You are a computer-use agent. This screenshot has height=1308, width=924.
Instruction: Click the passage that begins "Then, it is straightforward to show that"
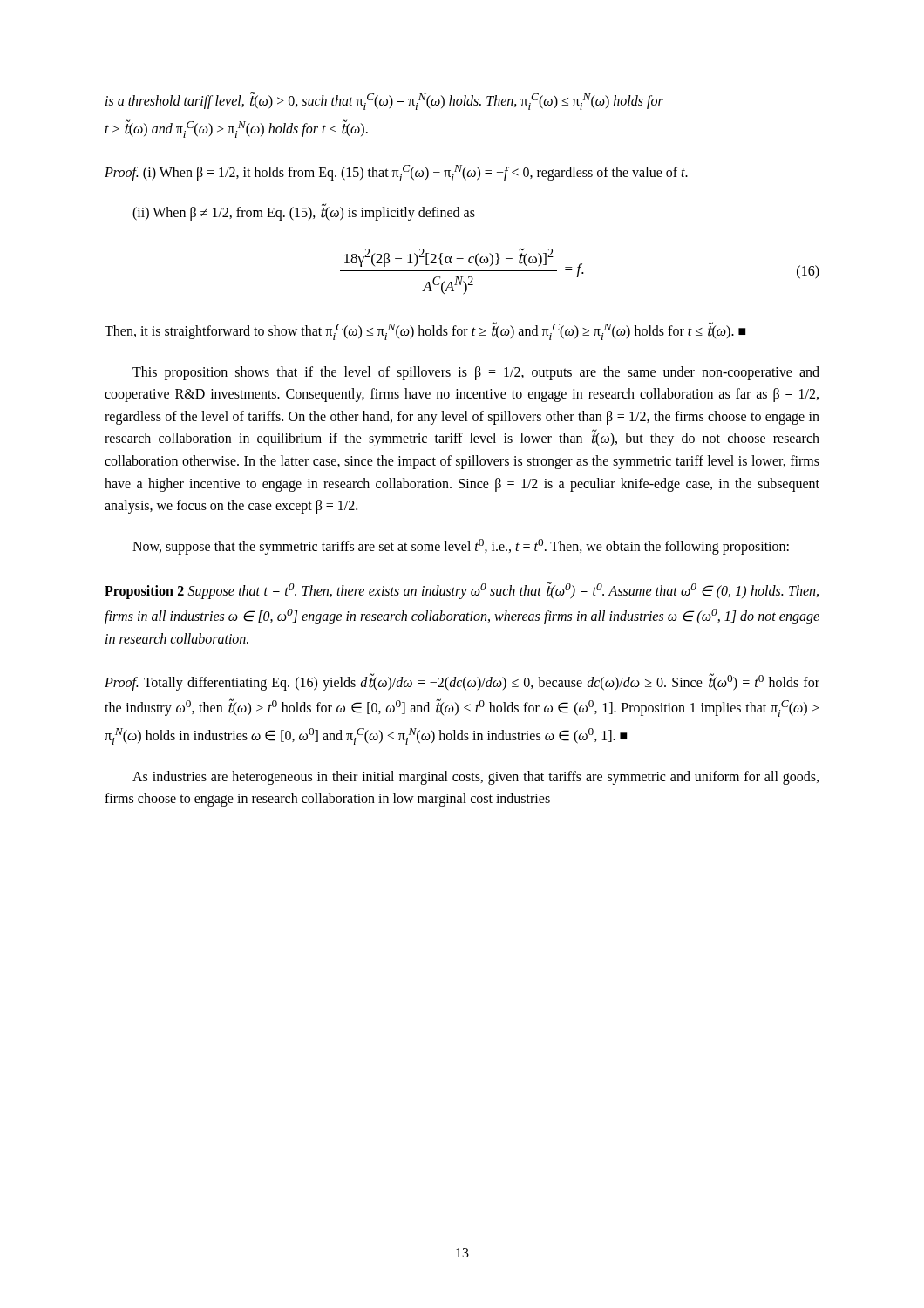425,331
